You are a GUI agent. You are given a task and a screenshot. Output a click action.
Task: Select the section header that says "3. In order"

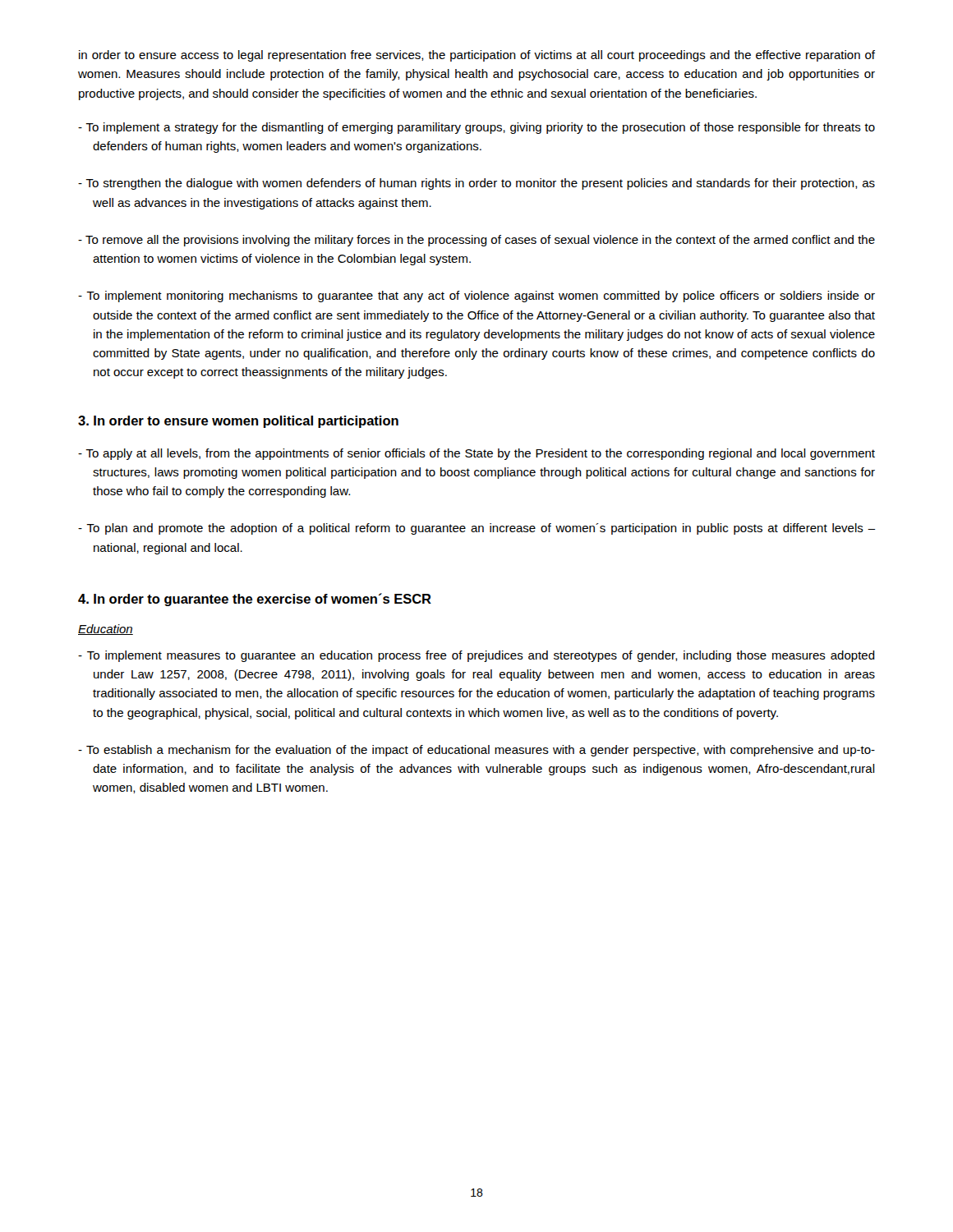point(238,420)
